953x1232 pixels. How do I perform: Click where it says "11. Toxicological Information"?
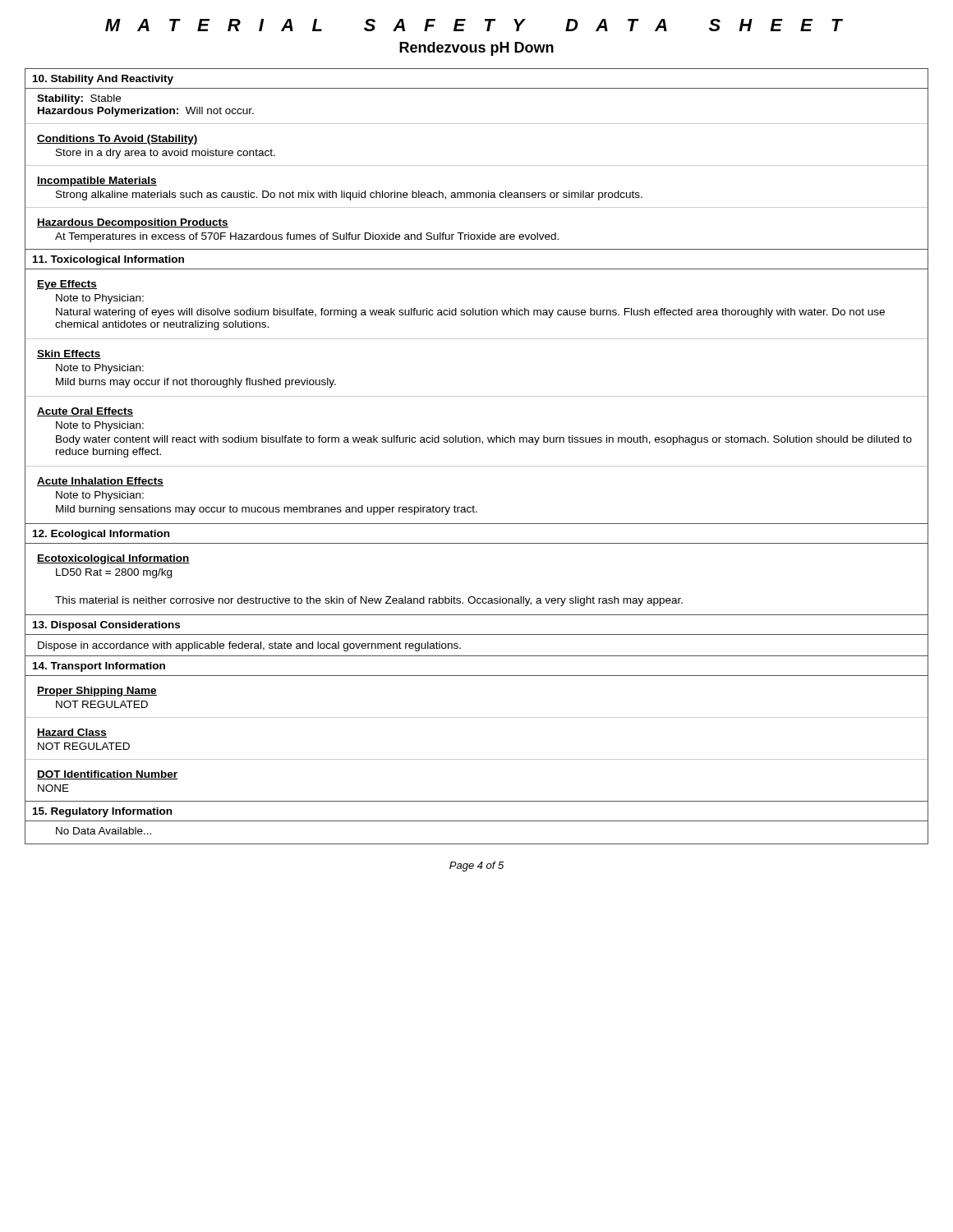(x=108, y=259)
